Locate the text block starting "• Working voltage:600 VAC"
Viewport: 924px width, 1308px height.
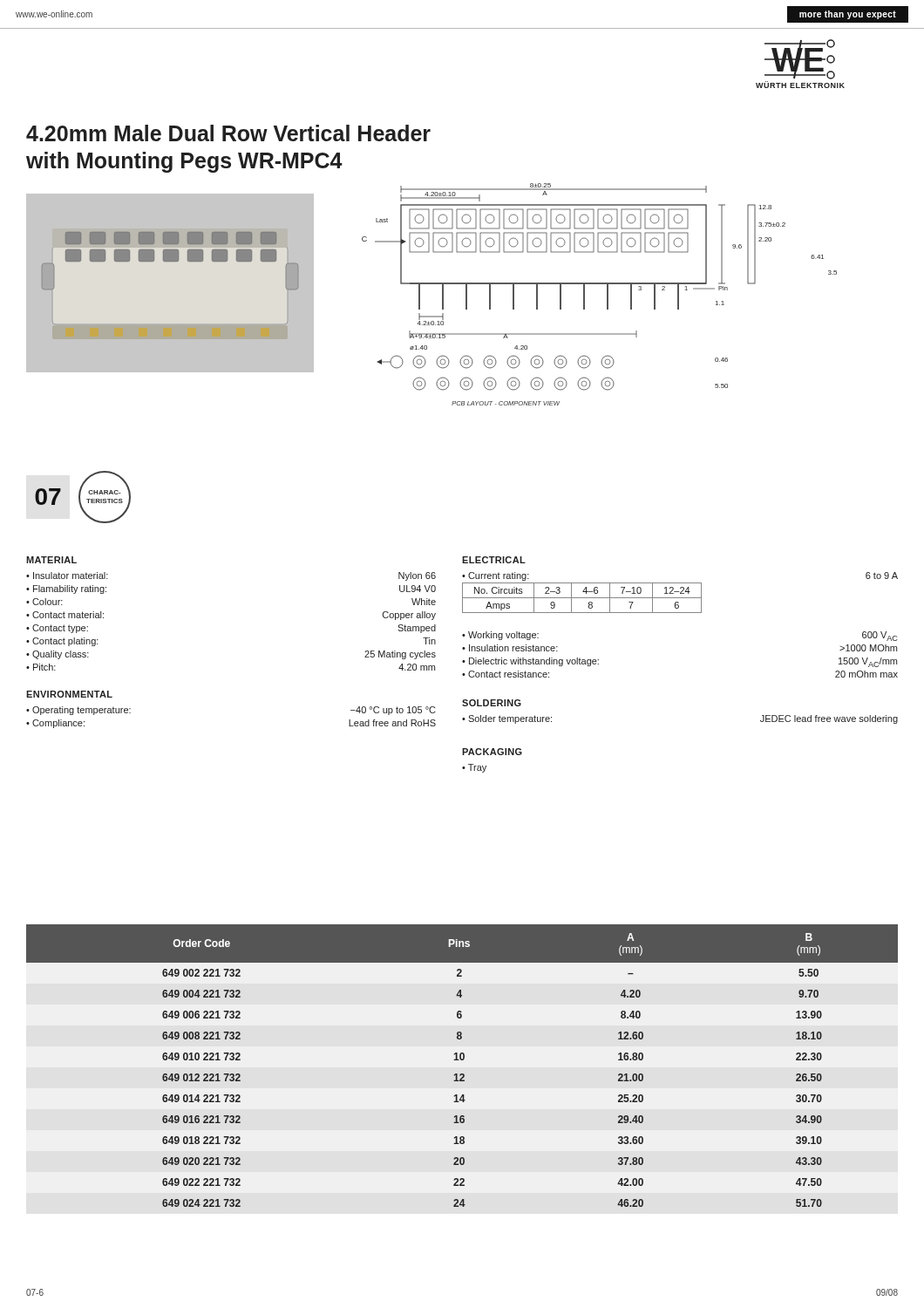click(x=499, y=636)
